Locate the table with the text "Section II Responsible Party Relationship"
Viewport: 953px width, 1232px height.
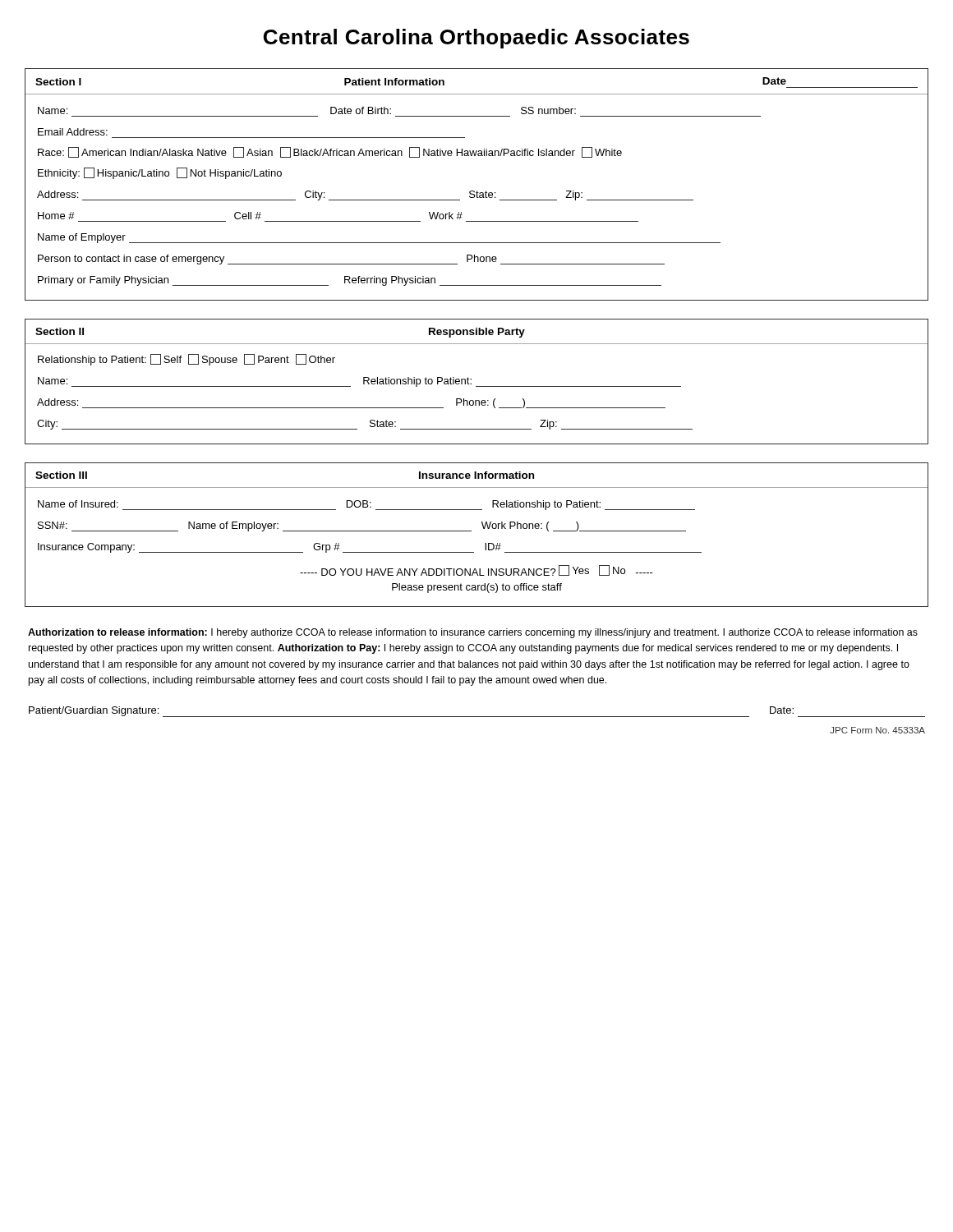476,382
